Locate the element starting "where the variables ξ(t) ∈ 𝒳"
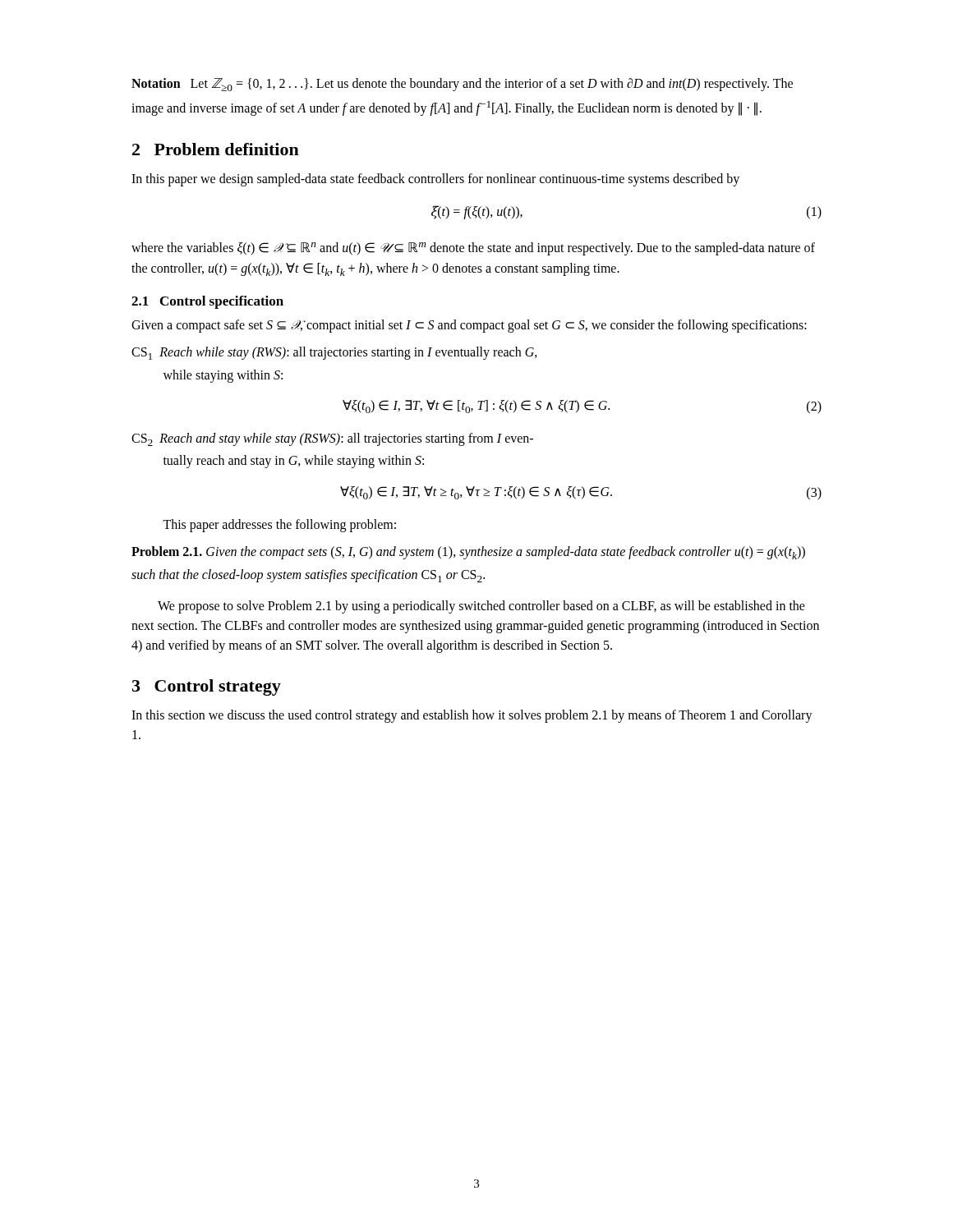953x1232 pixels. pyautogui.click(x=473, y=258)
